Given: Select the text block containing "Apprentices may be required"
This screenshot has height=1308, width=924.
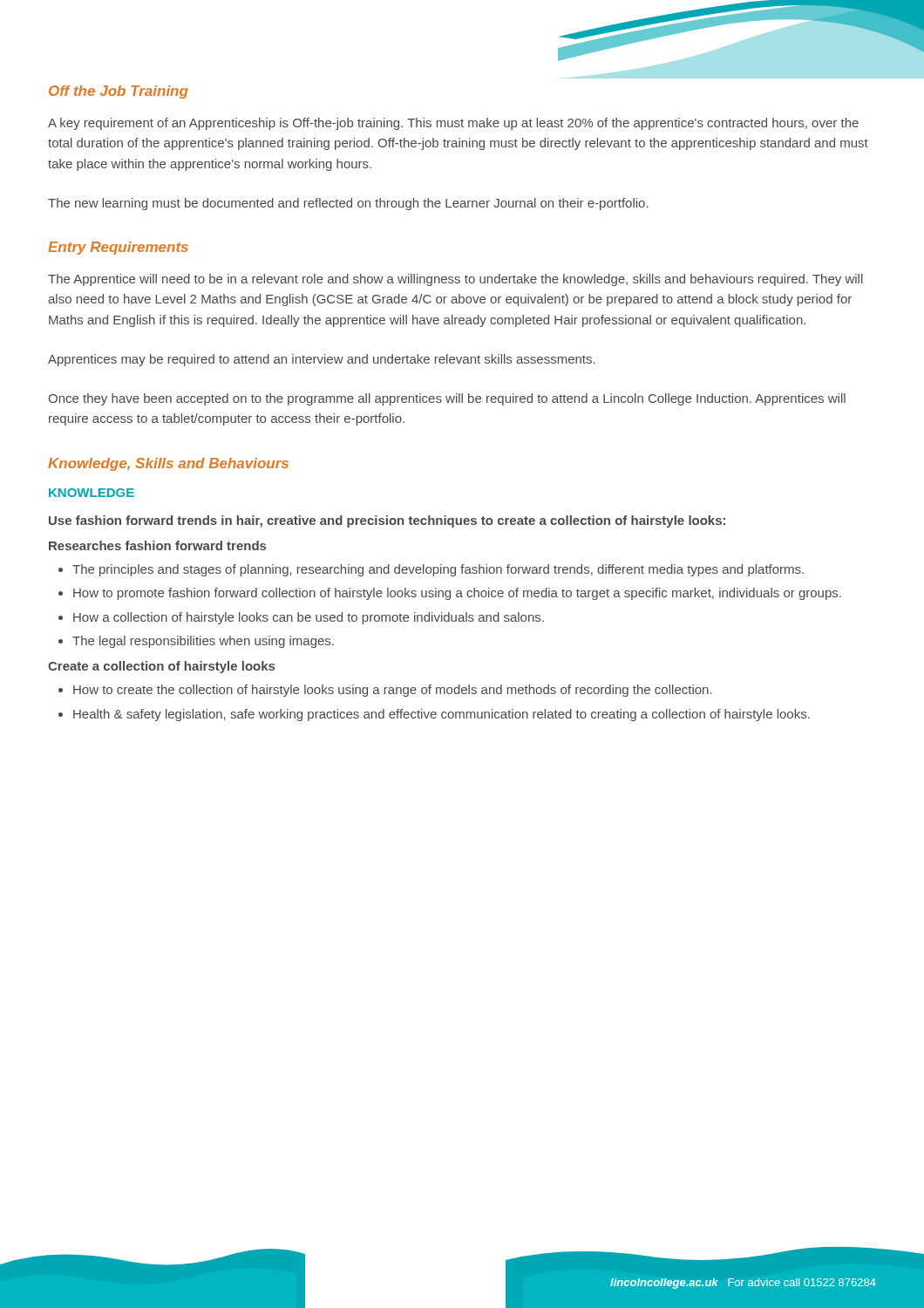Looking at the screenshot, I should pos(322,359).
